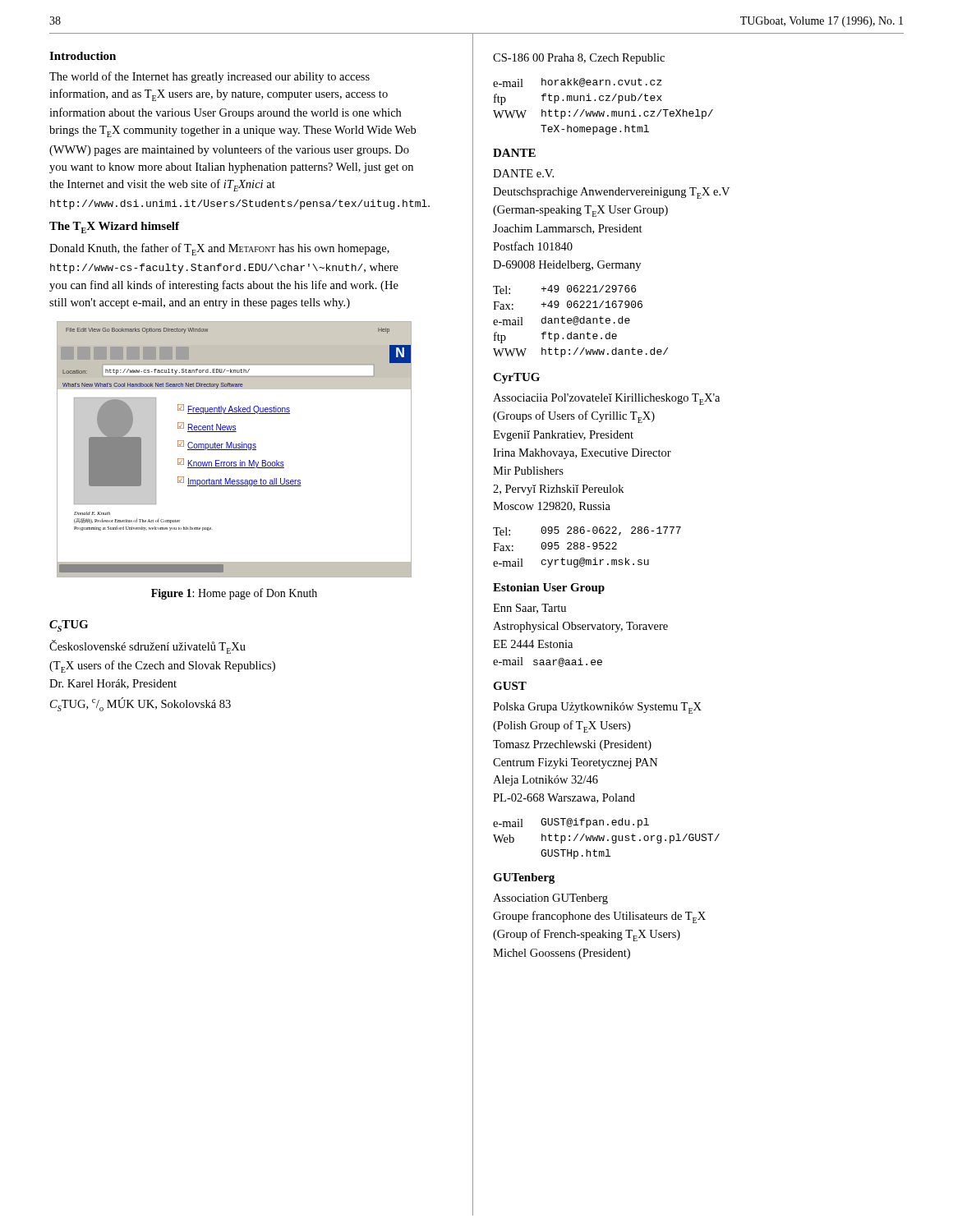Select the table that reads "+49 06221/167906"
The height and width of the screenshot is (1232, 953).
(698, 321)
